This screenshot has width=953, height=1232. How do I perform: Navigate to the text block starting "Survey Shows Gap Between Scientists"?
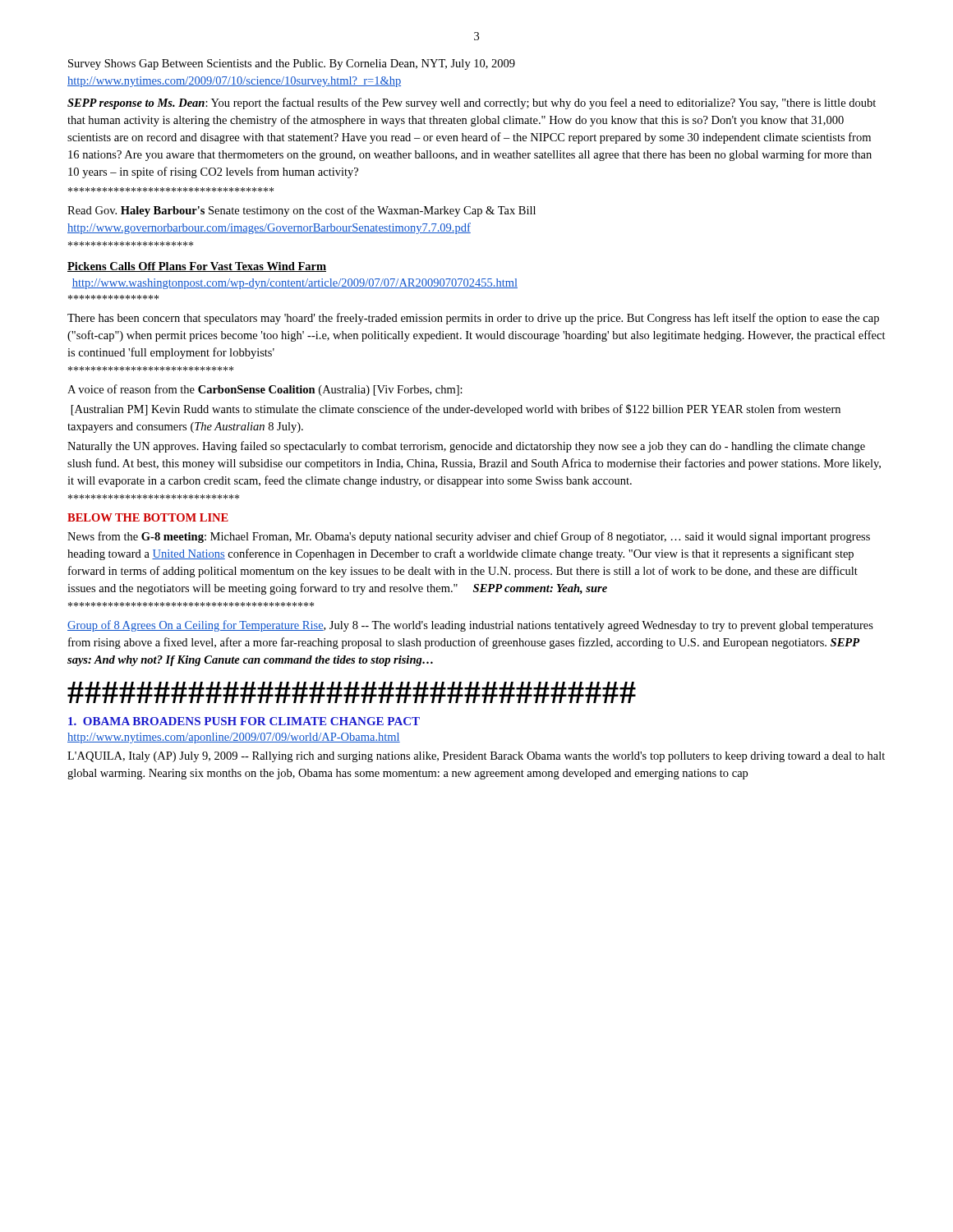coord(291,72)
